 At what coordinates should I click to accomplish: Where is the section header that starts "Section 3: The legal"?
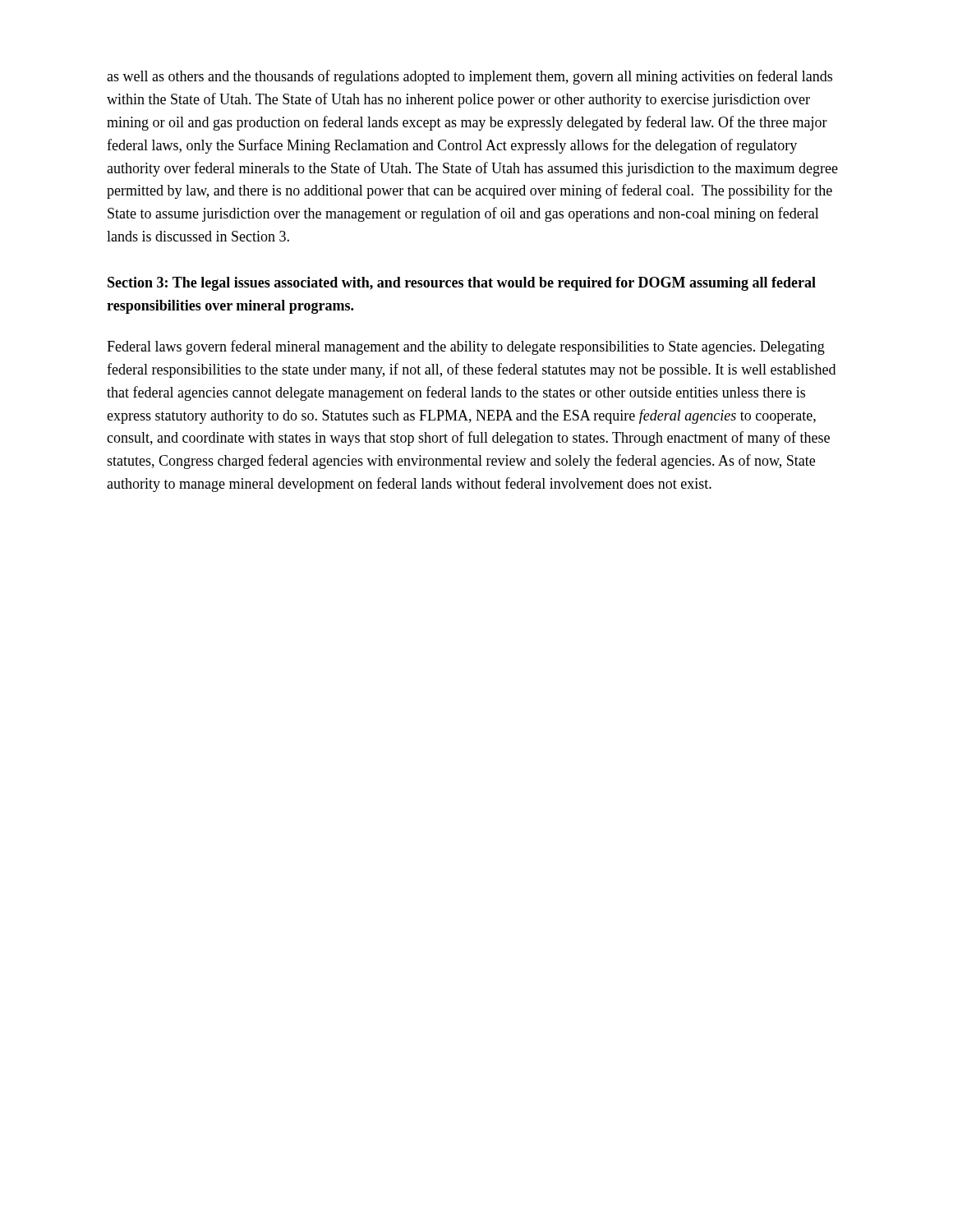coord(461,294)
